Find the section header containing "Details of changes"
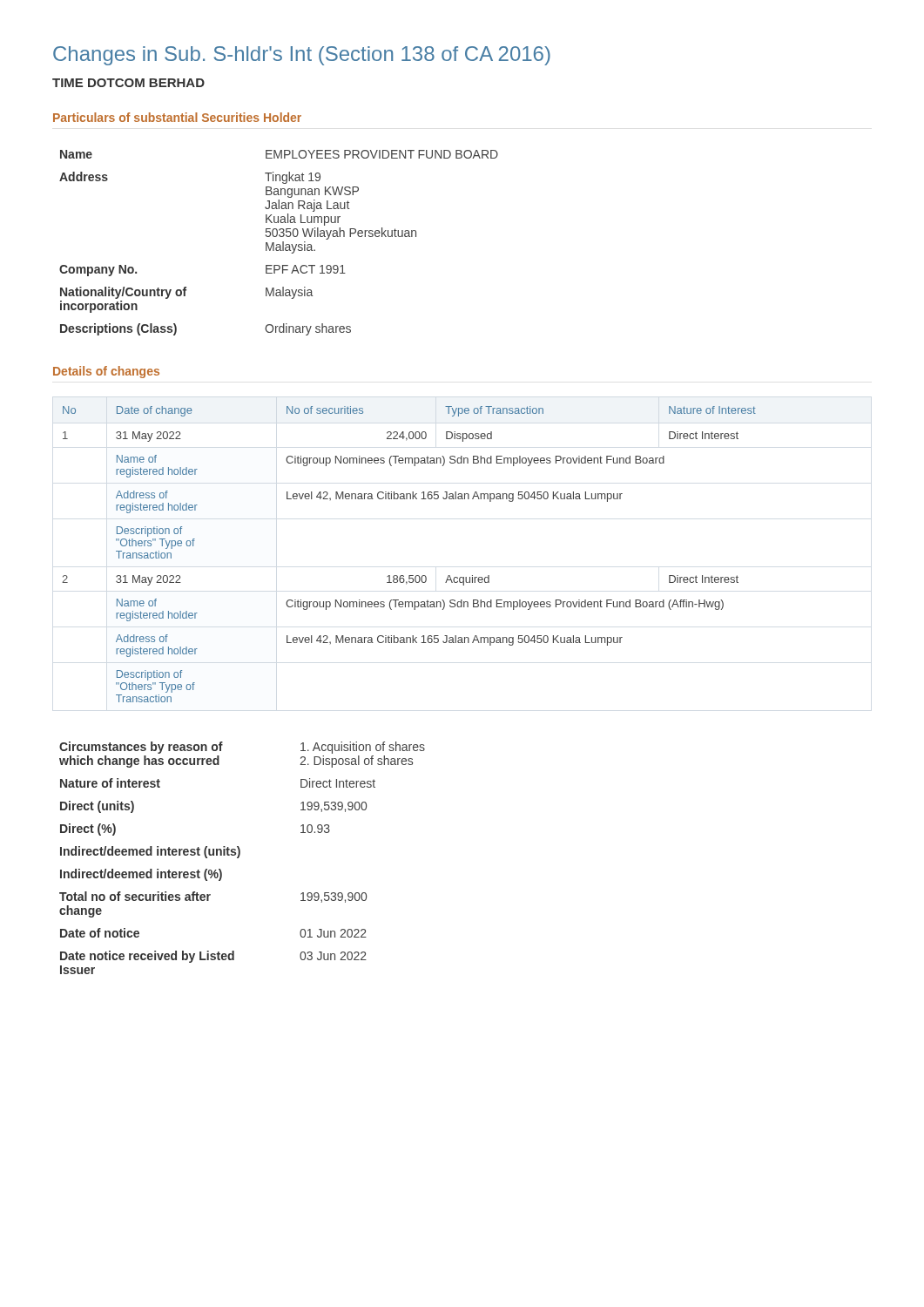924x1307 pixels. click(106, 372)
